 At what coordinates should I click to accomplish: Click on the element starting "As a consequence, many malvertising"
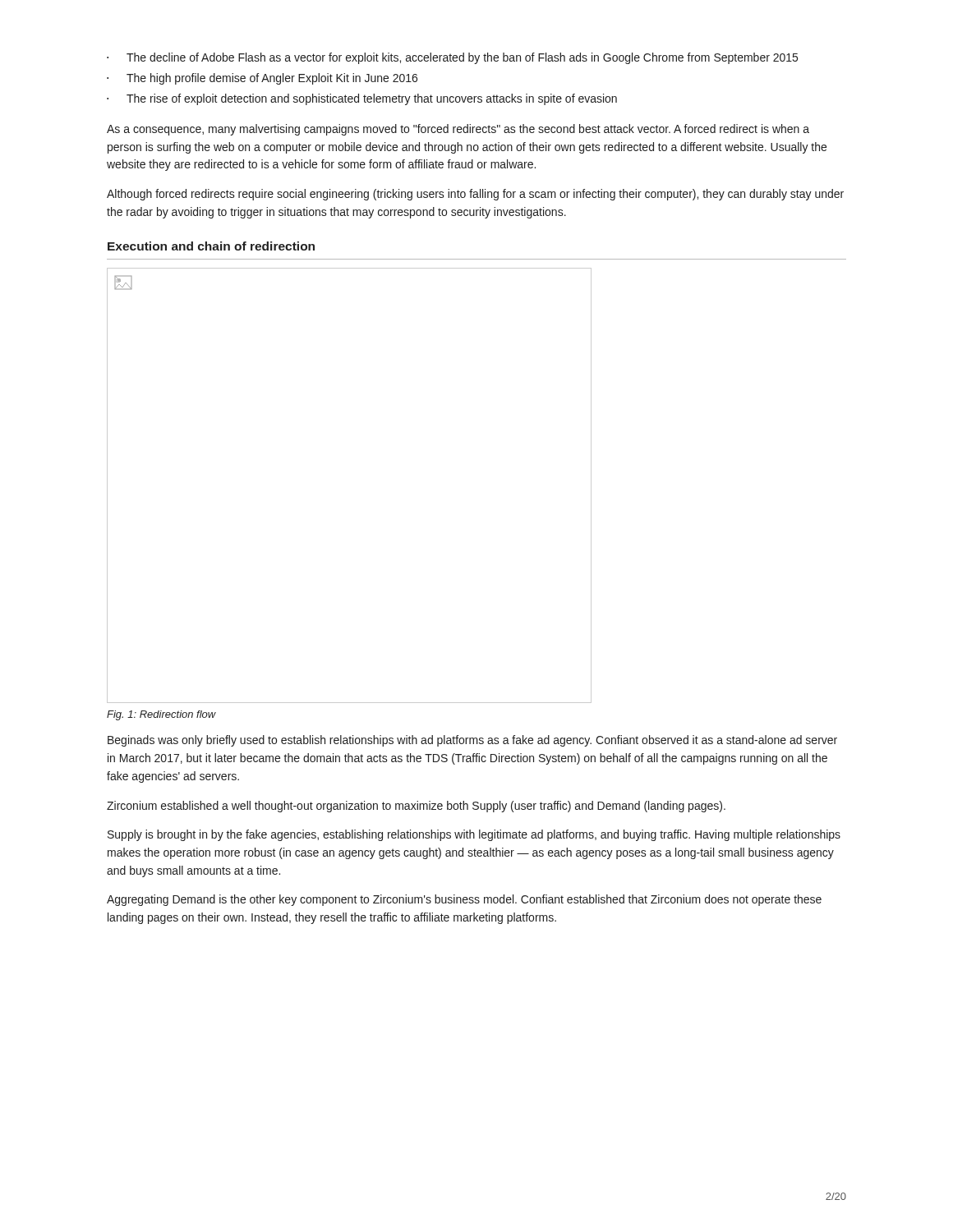click(467, 147)
